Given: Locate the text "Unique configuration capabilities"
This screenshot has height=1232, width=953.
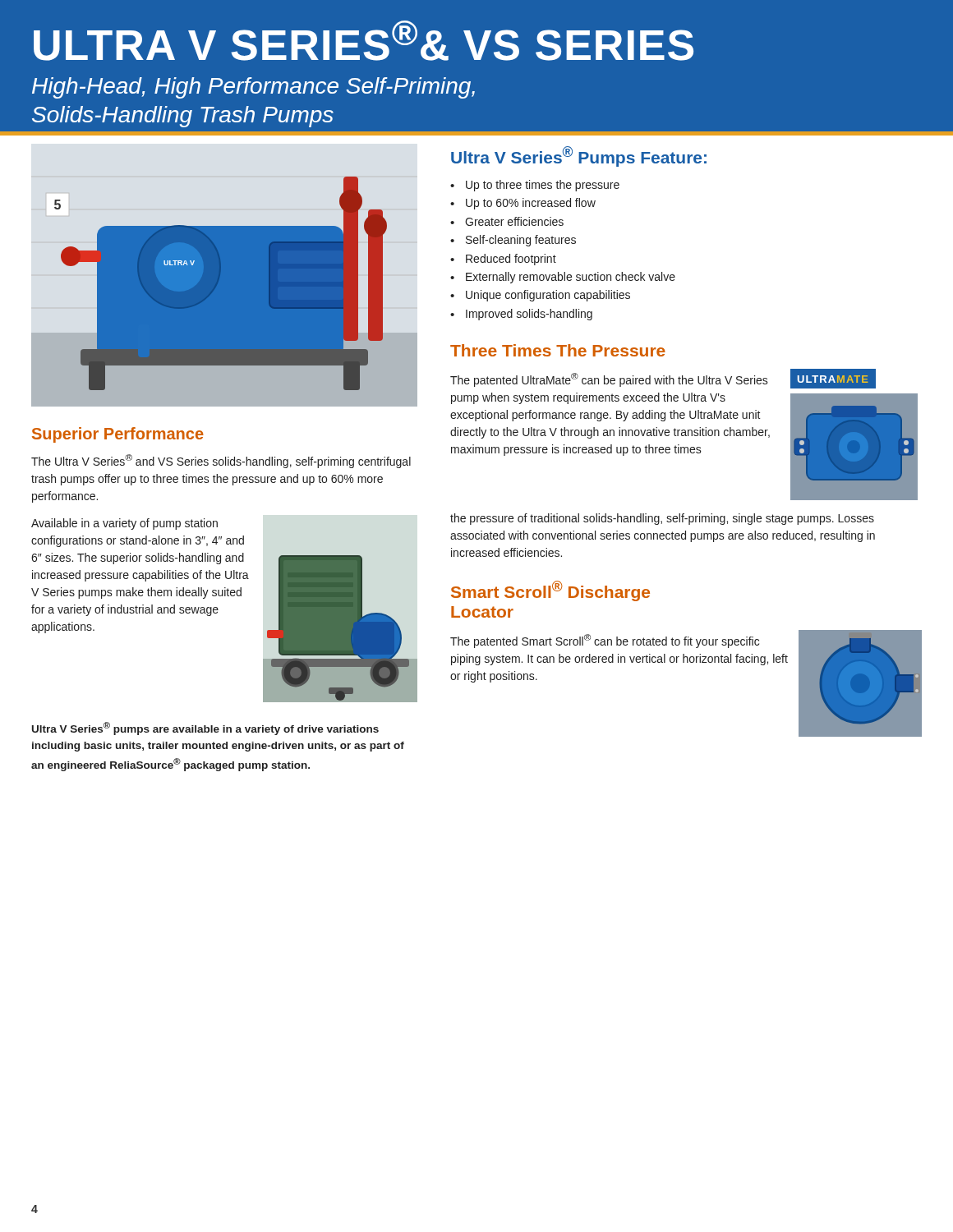Looking at the screenshot, I should tap(548, 295).
